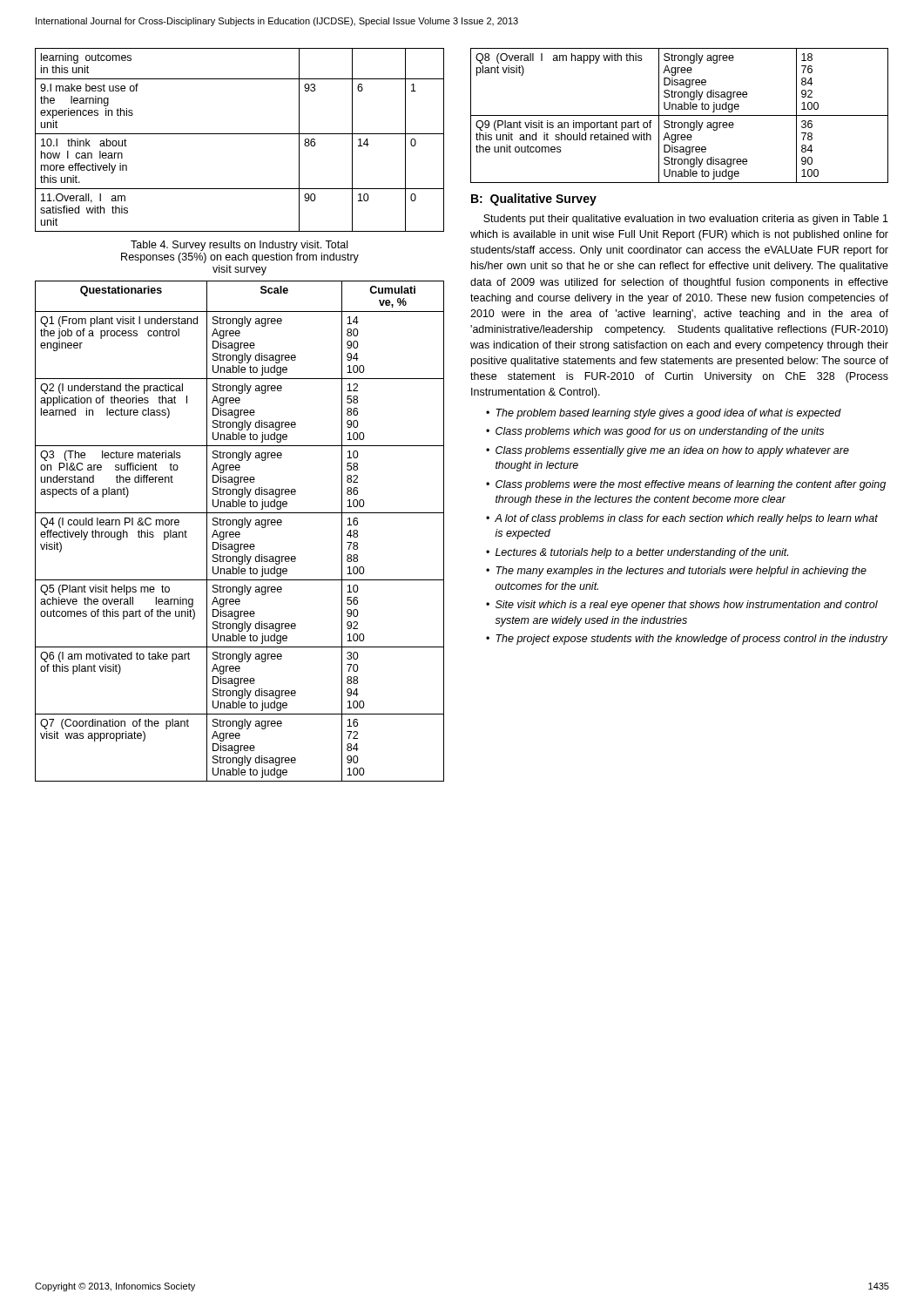Viewport: 924px width, 1307px height.
Task: Point to the text block starting "The many examples in the lectures and tutorials"
Action: [692, 579]
